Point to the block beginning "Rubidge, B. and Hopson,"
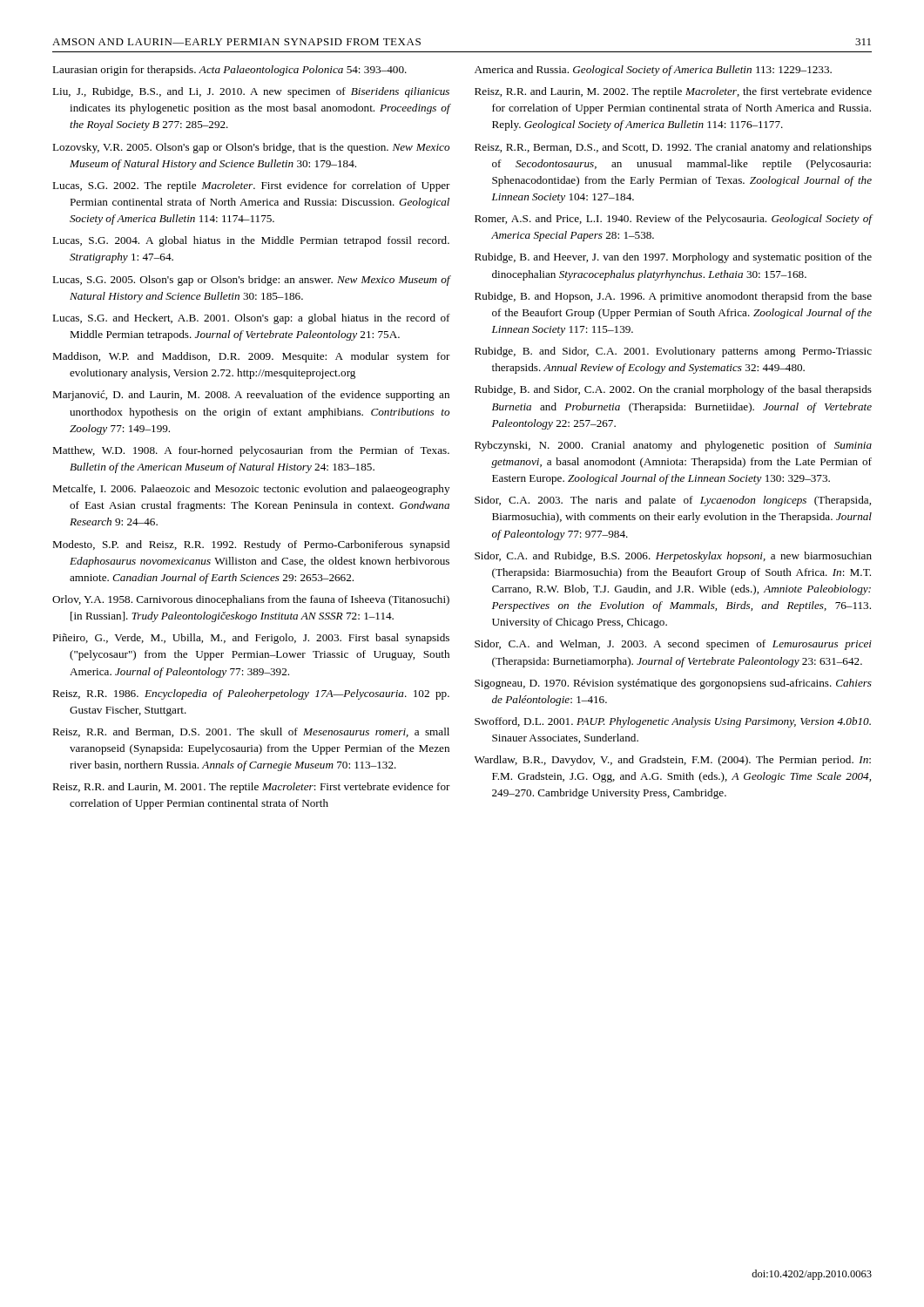 (x=673, y=312)
